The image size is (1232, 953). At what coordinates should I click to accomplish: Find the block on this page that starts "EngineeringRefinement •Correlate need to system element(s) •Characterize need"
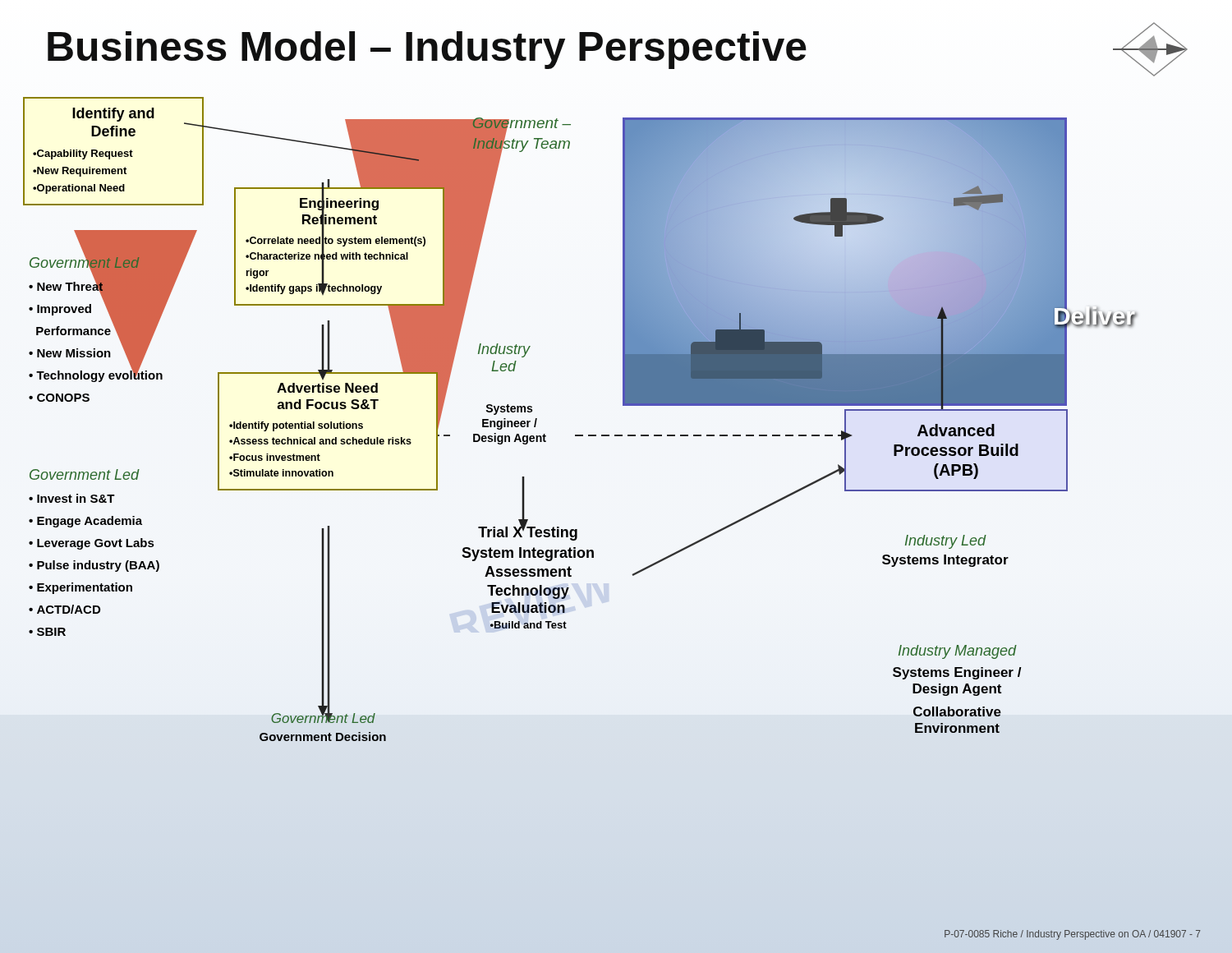point(339,246)
